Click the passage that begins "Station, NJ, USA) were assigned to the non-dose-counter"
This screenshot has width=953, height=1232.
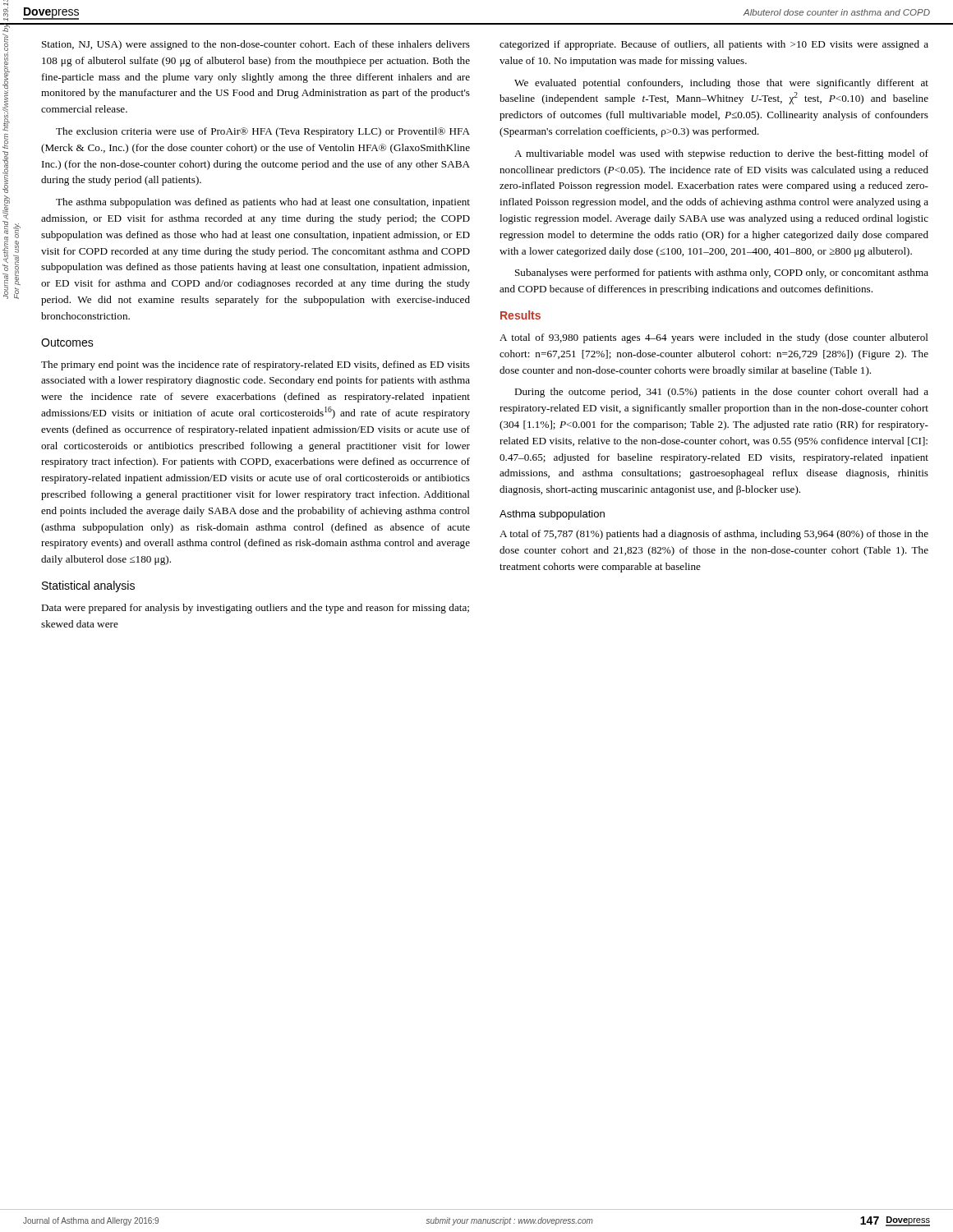coord(255,77)
